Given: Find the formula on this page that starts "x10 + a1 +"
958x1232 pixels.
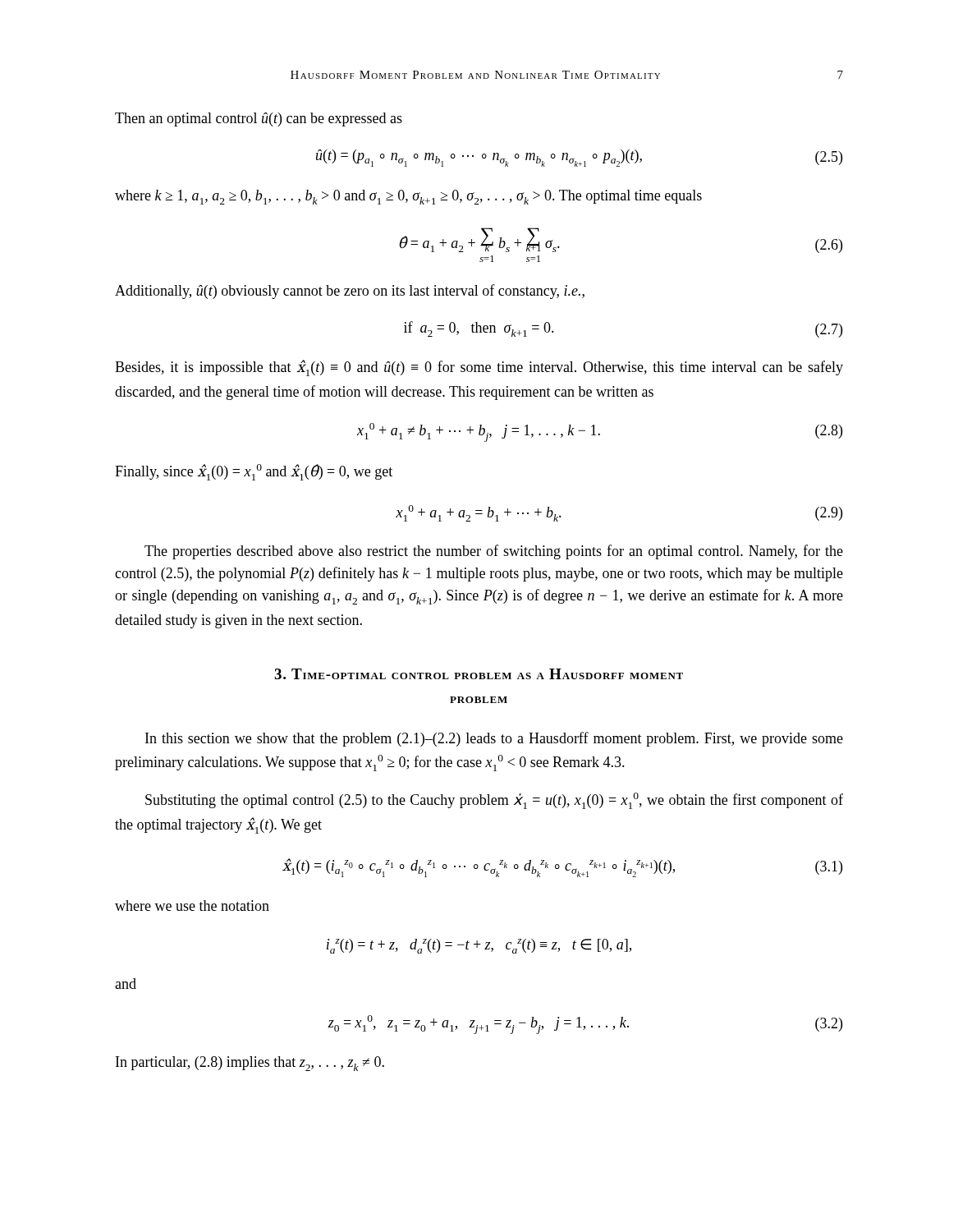Looking at the screenshot, I should pos(479,513).
